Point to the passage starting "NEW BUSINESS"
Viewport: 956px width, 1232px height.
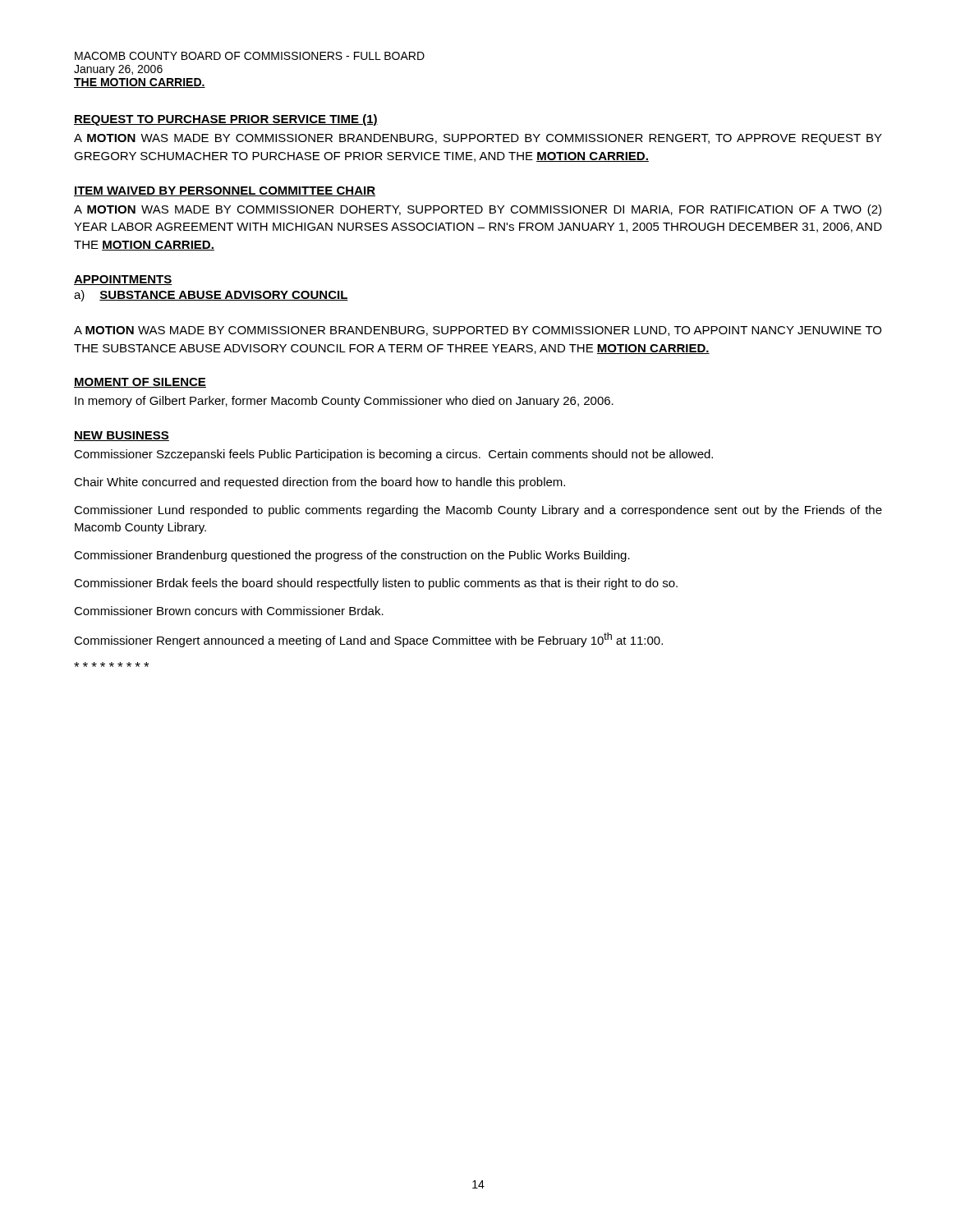click(122, 435)
